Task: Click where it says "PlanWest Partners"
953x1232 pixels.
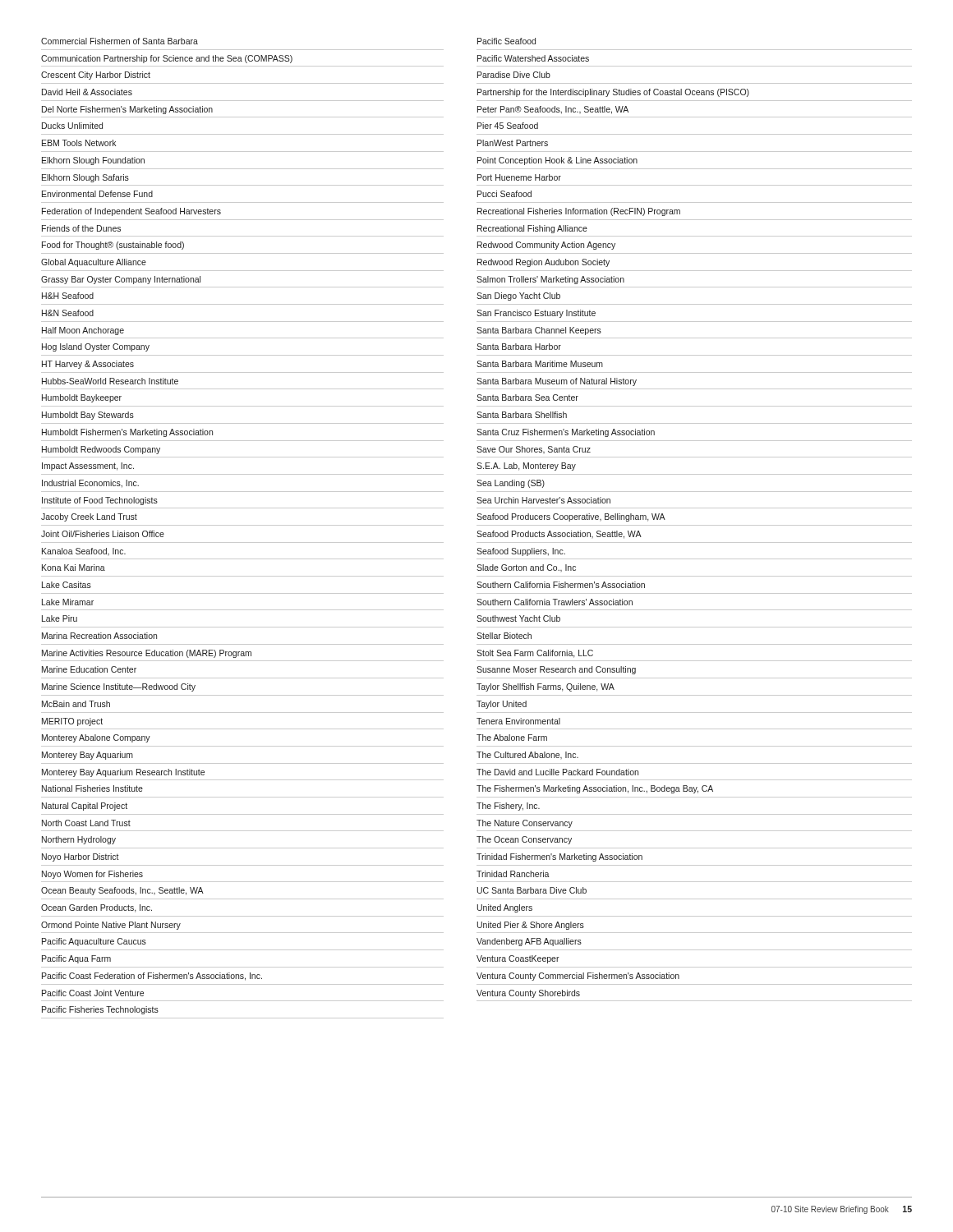Action: click(x=694, y=143)
